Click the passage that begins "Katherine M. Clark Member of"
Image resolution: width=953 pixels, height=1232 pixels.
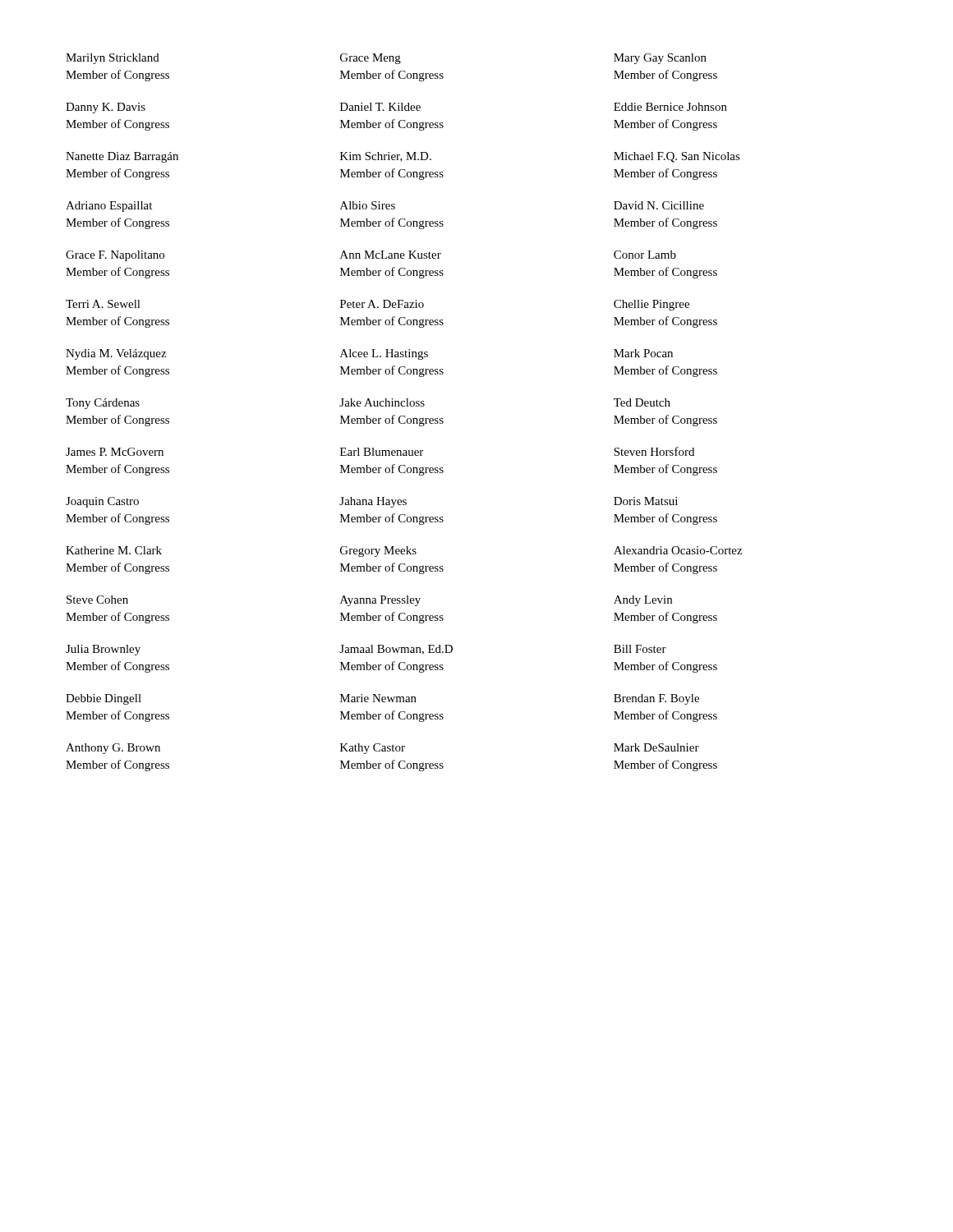tap(114, 550)
